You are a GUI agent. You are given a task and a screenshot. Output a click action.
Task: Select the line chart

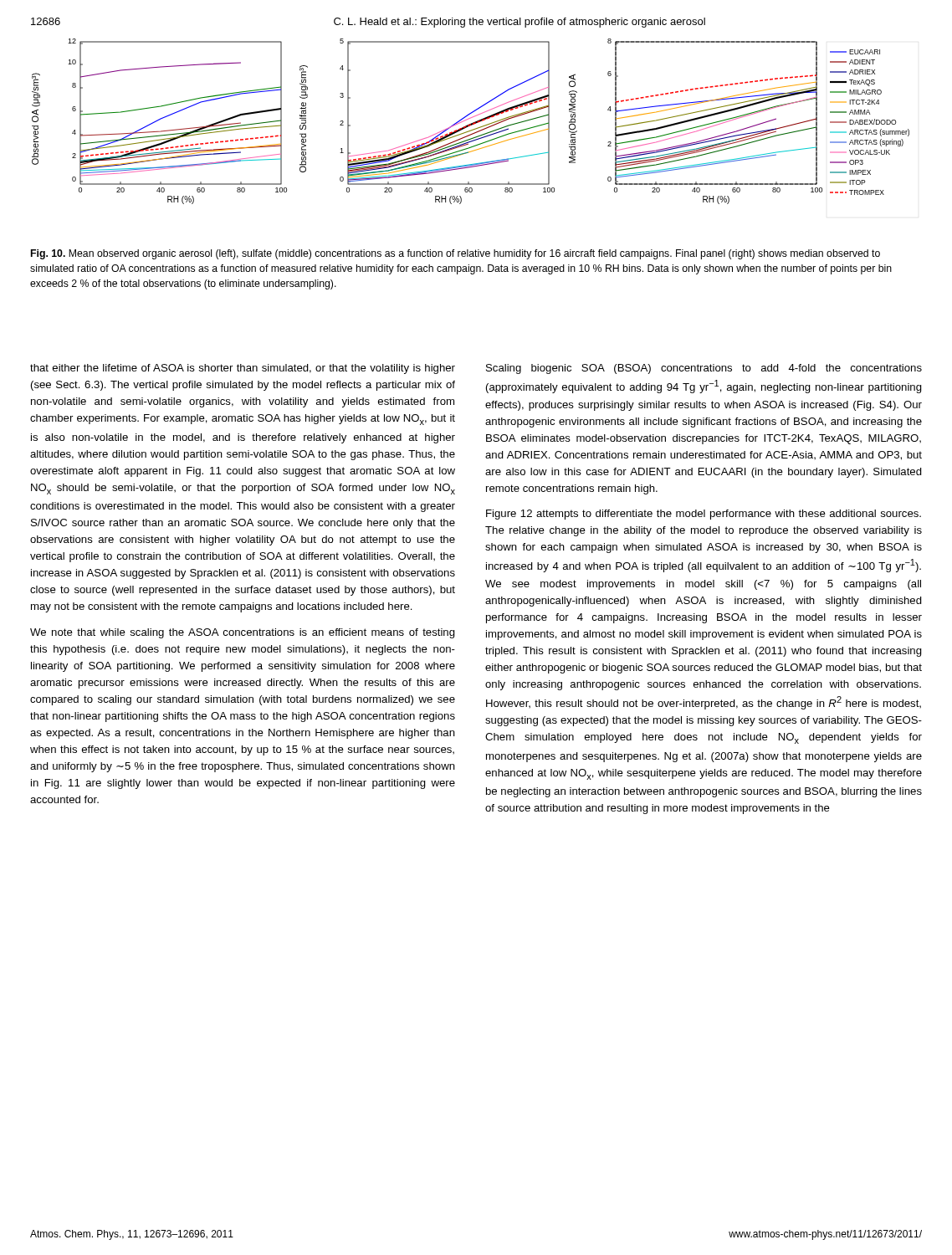coord(476,136)
